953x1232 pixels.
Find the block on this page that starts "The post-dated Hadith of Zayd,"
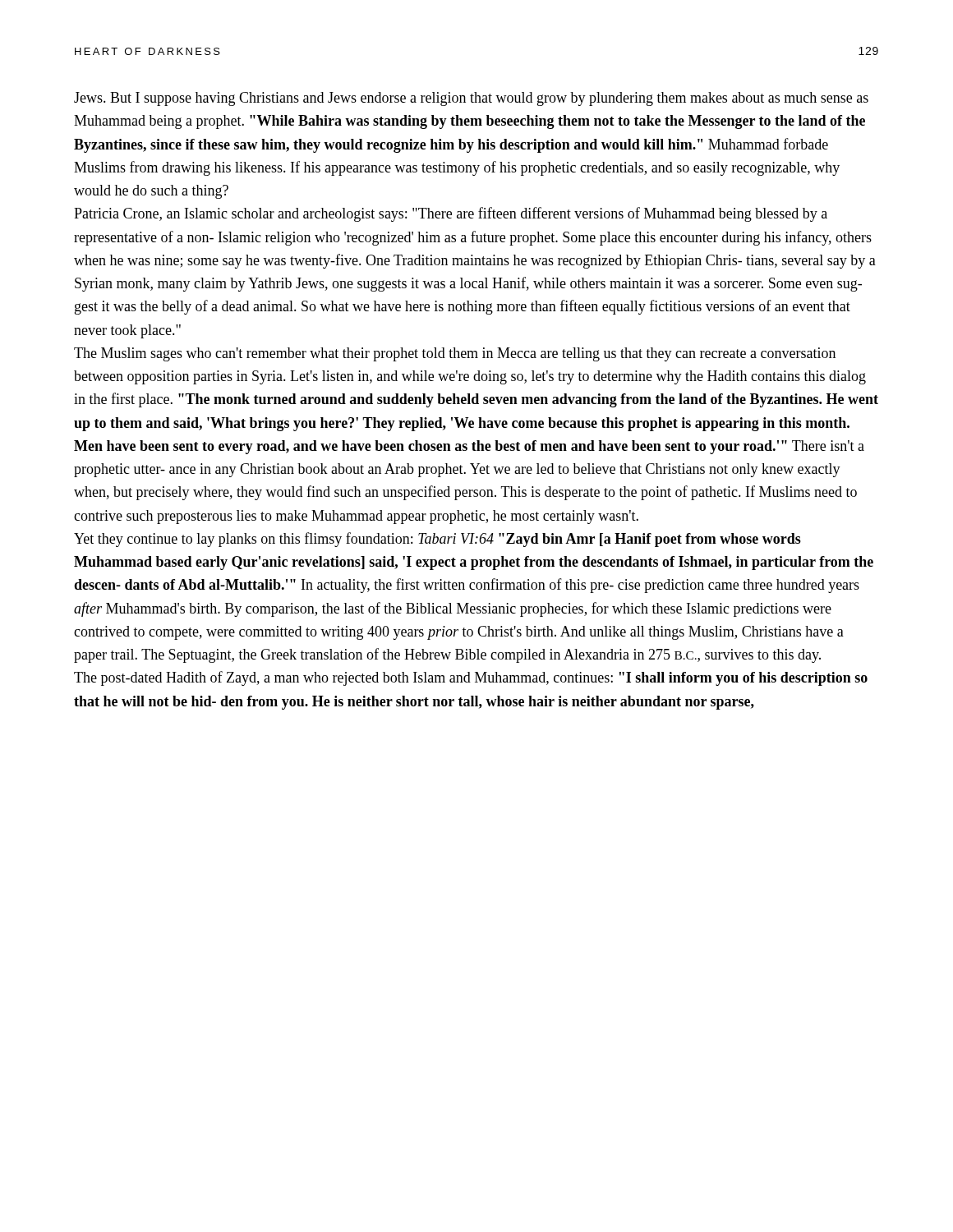point(476,689)
